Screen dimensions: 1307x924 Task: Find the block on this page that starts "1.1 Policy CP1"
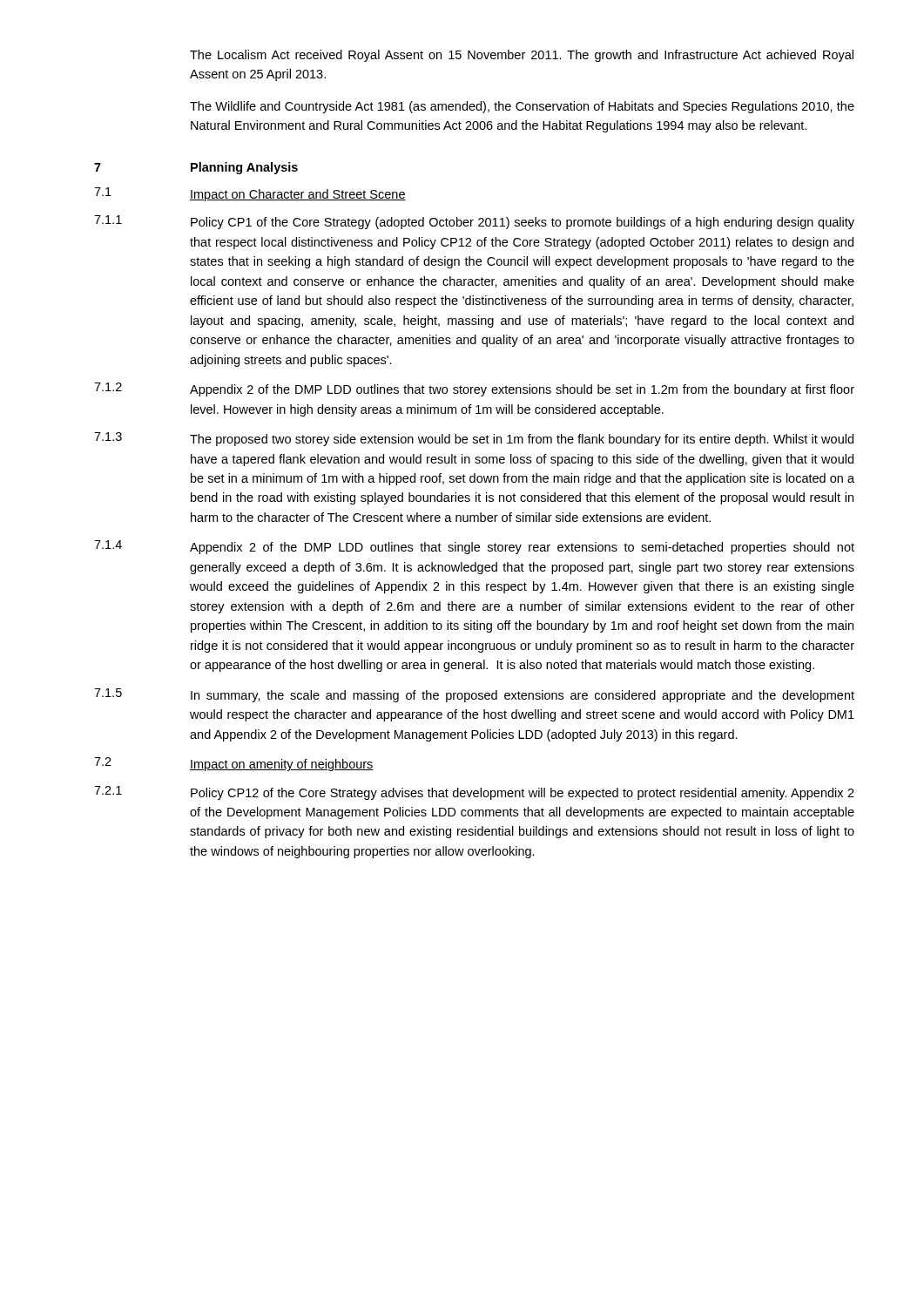click(474, 291)
